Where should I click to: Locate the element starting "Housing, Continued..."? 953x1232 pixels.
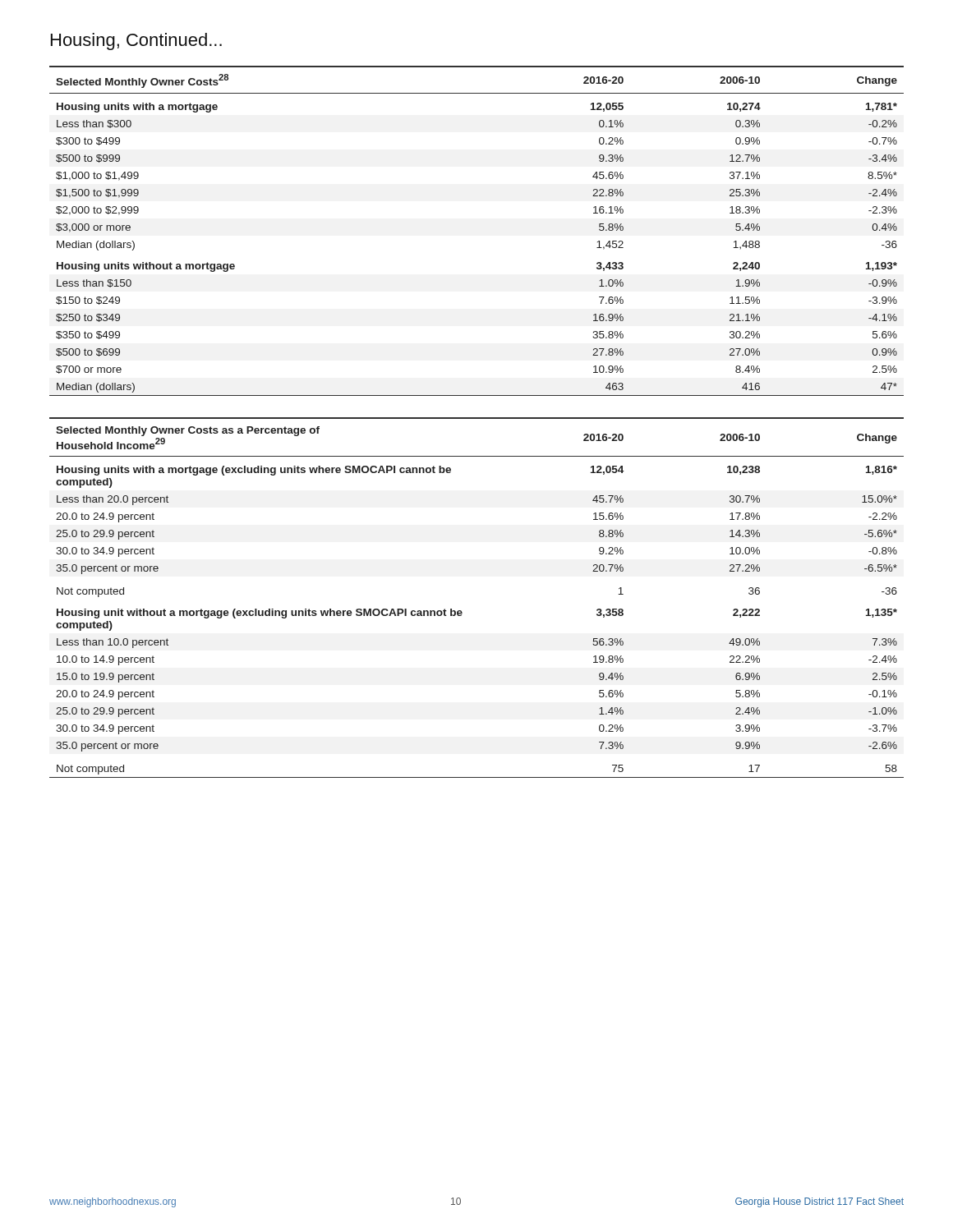click(136, 40)
